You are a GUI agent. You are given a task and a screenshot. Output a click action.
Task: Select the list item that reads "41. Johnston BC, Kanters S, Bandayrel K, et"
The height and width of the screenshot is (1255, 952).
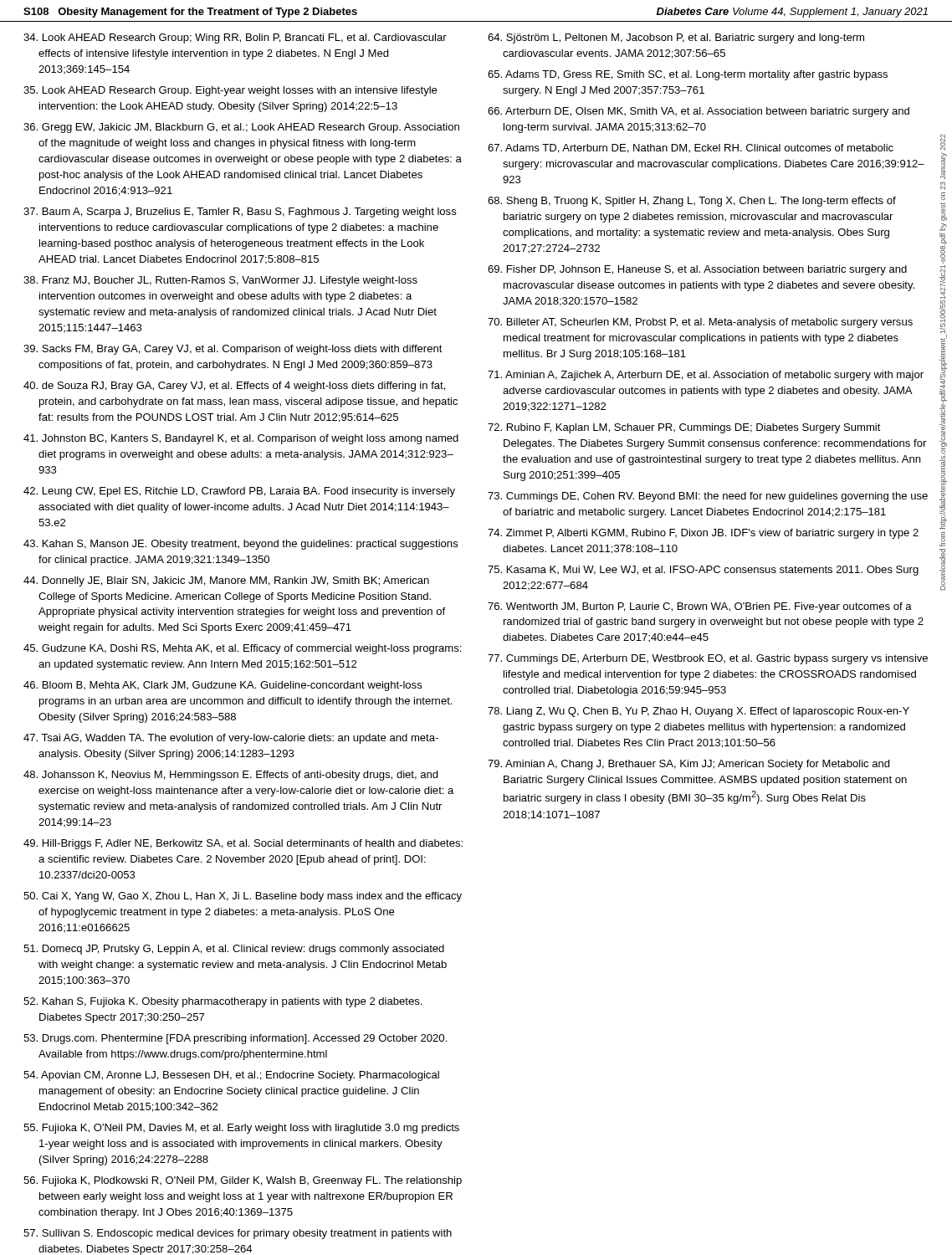[241, 454]
